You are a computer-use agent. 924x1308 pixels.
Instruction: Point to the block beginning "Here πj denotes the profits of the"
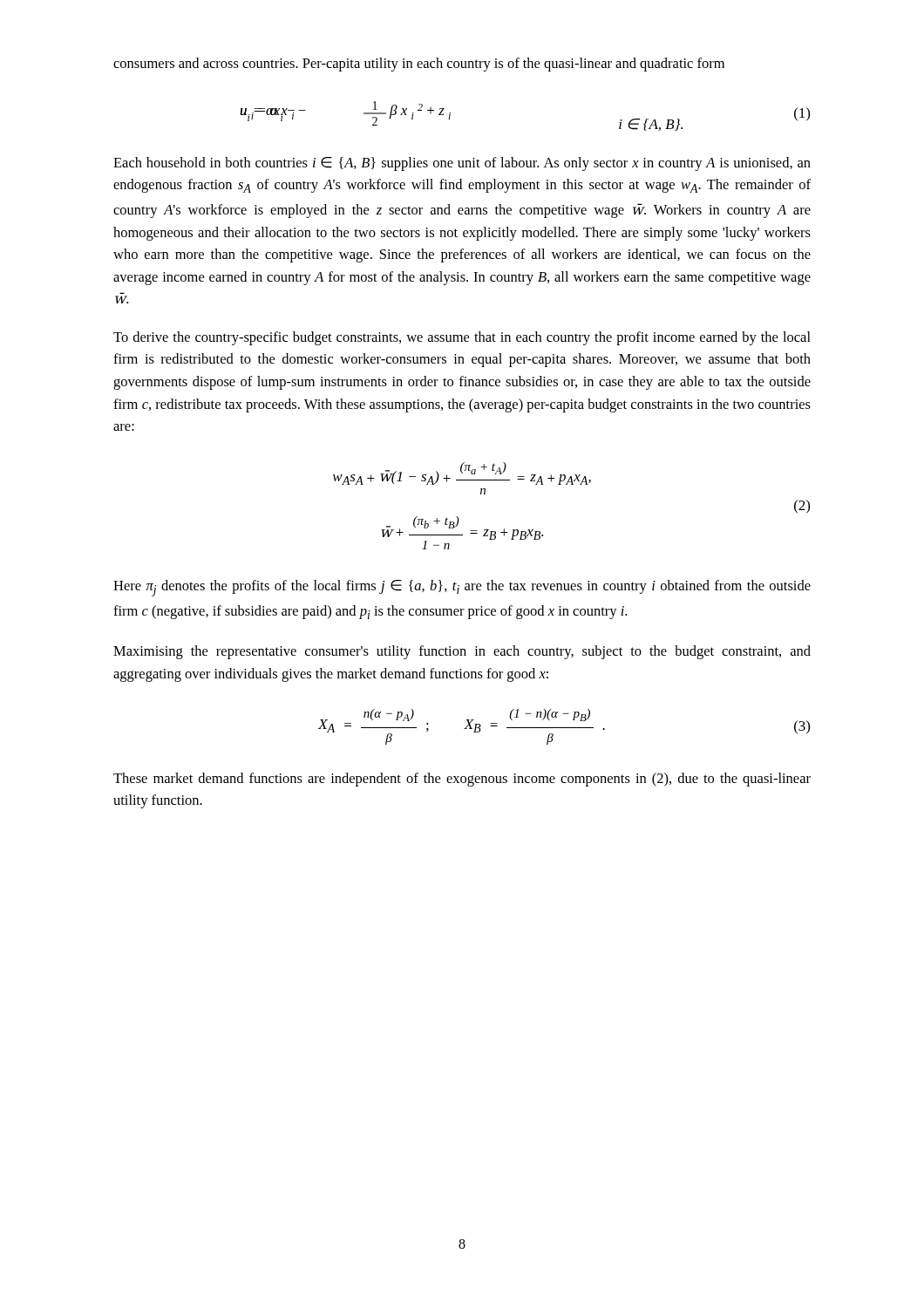462,599
